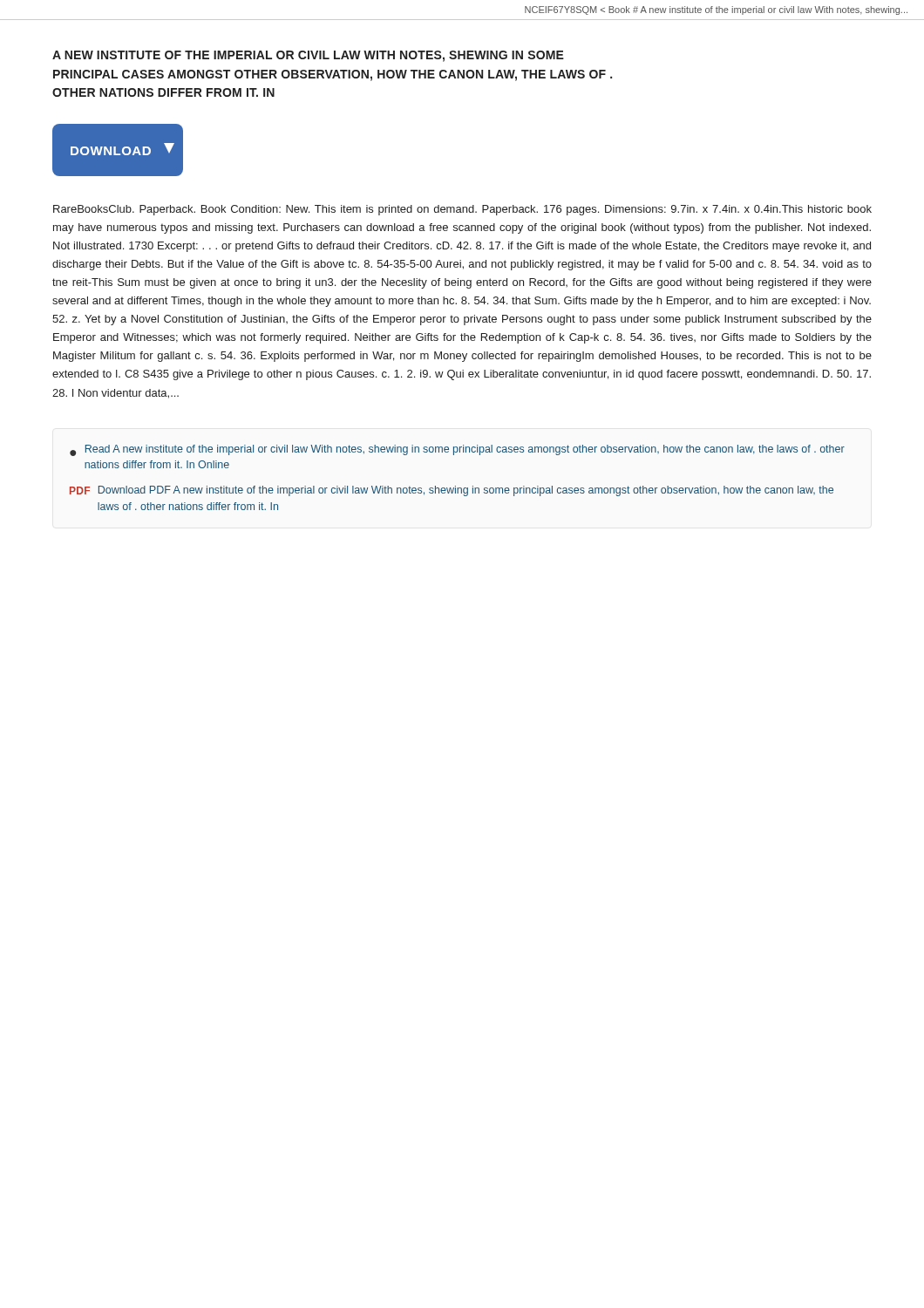Find the text block with the text "RareBooksClub. Paperback. Book Condition: New."

tap(462, 301)
